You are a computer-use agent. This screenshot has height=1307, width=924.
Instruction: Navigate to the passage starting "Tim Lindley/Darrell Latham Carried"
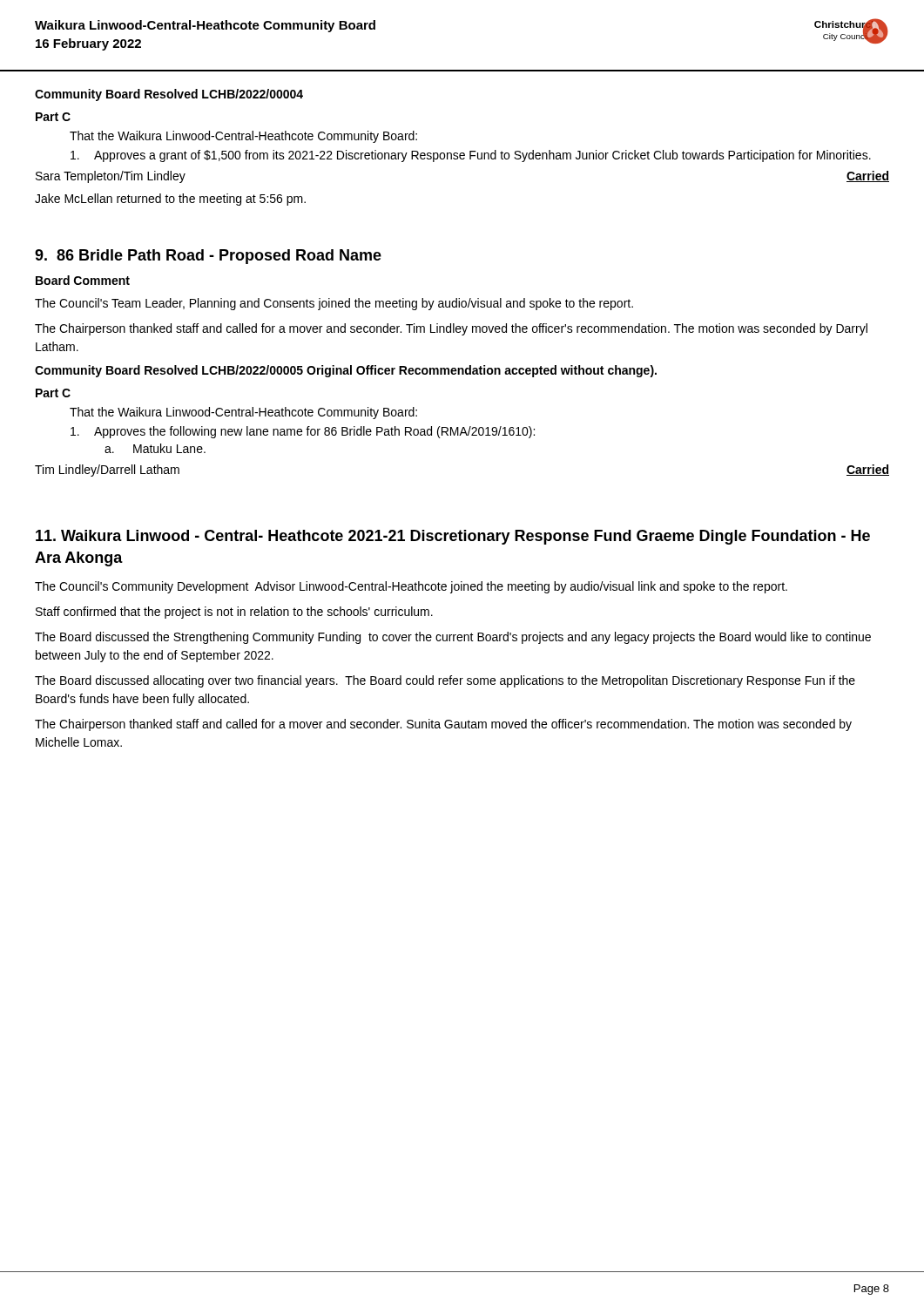click(110, 470)
